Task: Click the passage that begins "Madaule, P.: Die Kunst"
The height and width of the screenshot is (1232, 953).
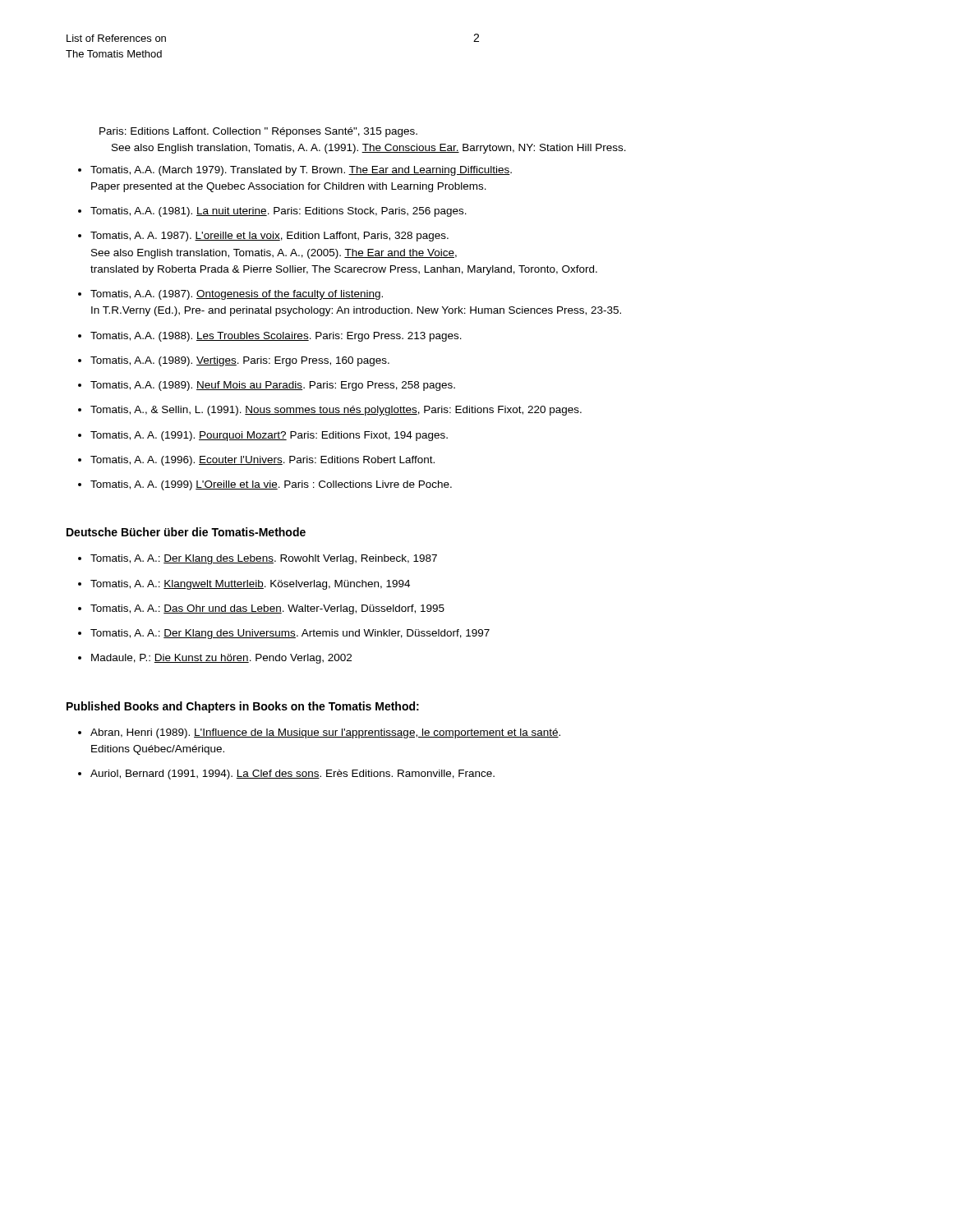Action: pos(221,658)
